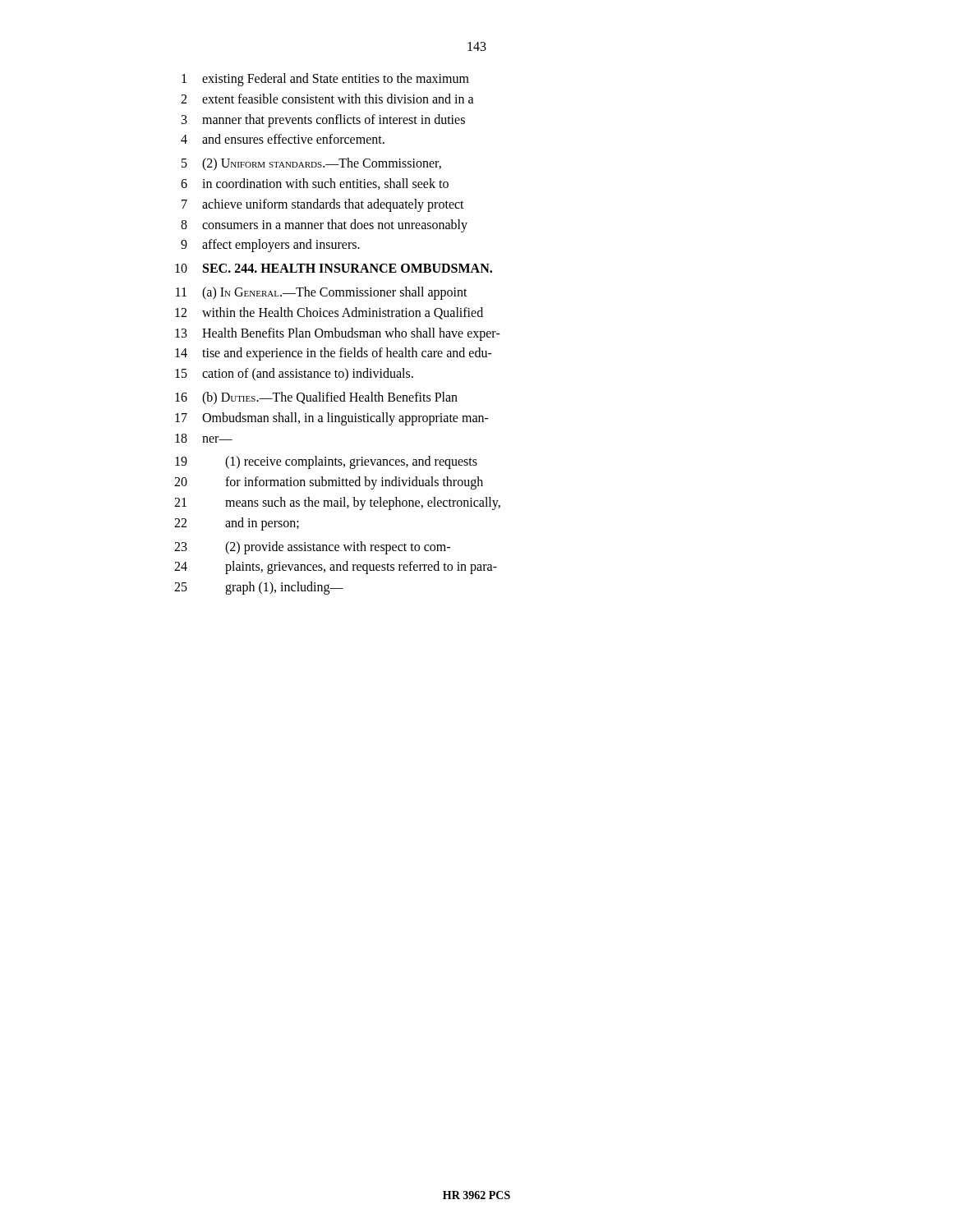
Task: Select the text starting "10 SEC. 244. HEALTH INSURANCE OMBUDSMAN."
Action: 493,269
